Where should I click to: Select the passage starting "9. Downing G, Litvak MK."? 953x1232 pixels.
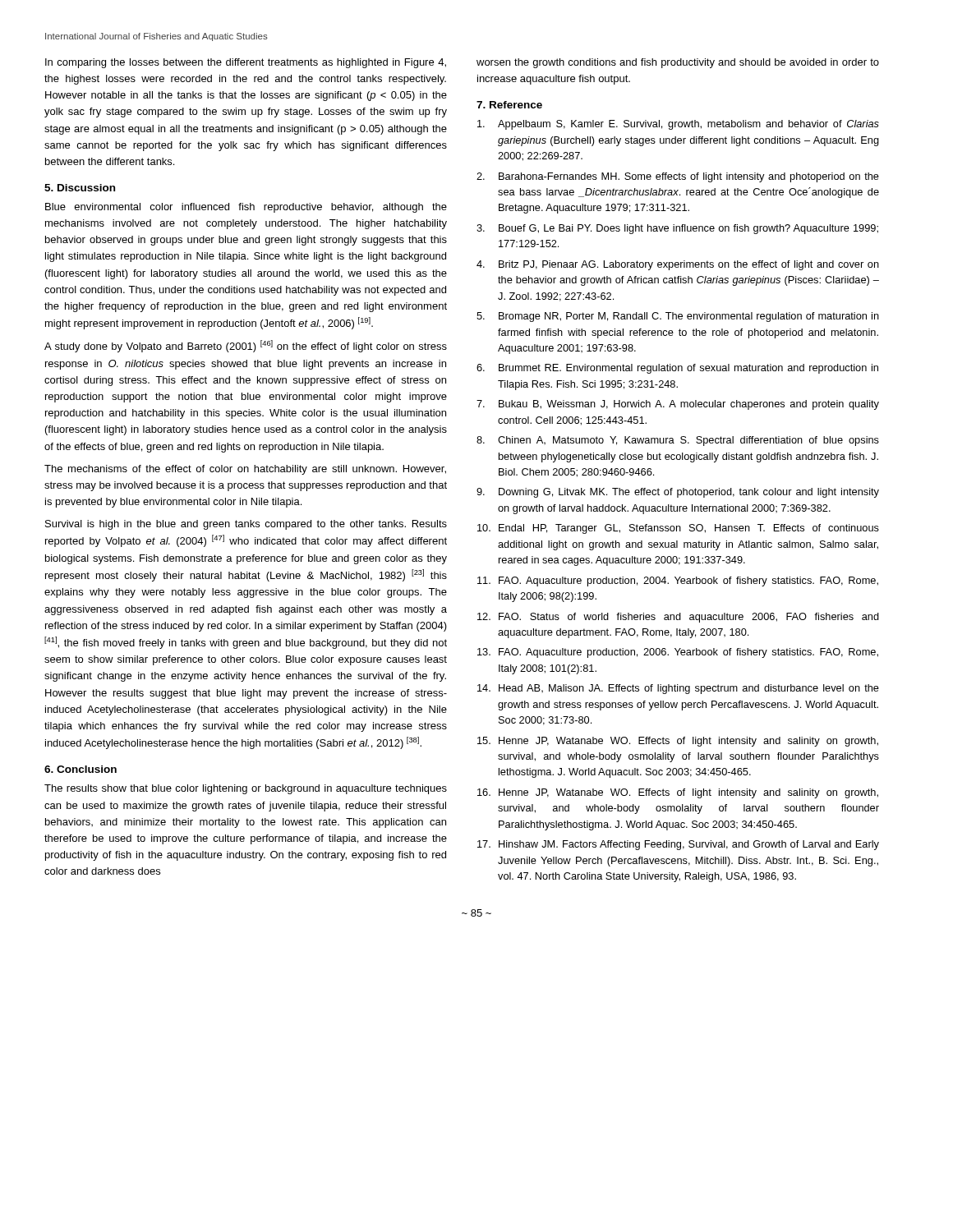coord(678,500)
